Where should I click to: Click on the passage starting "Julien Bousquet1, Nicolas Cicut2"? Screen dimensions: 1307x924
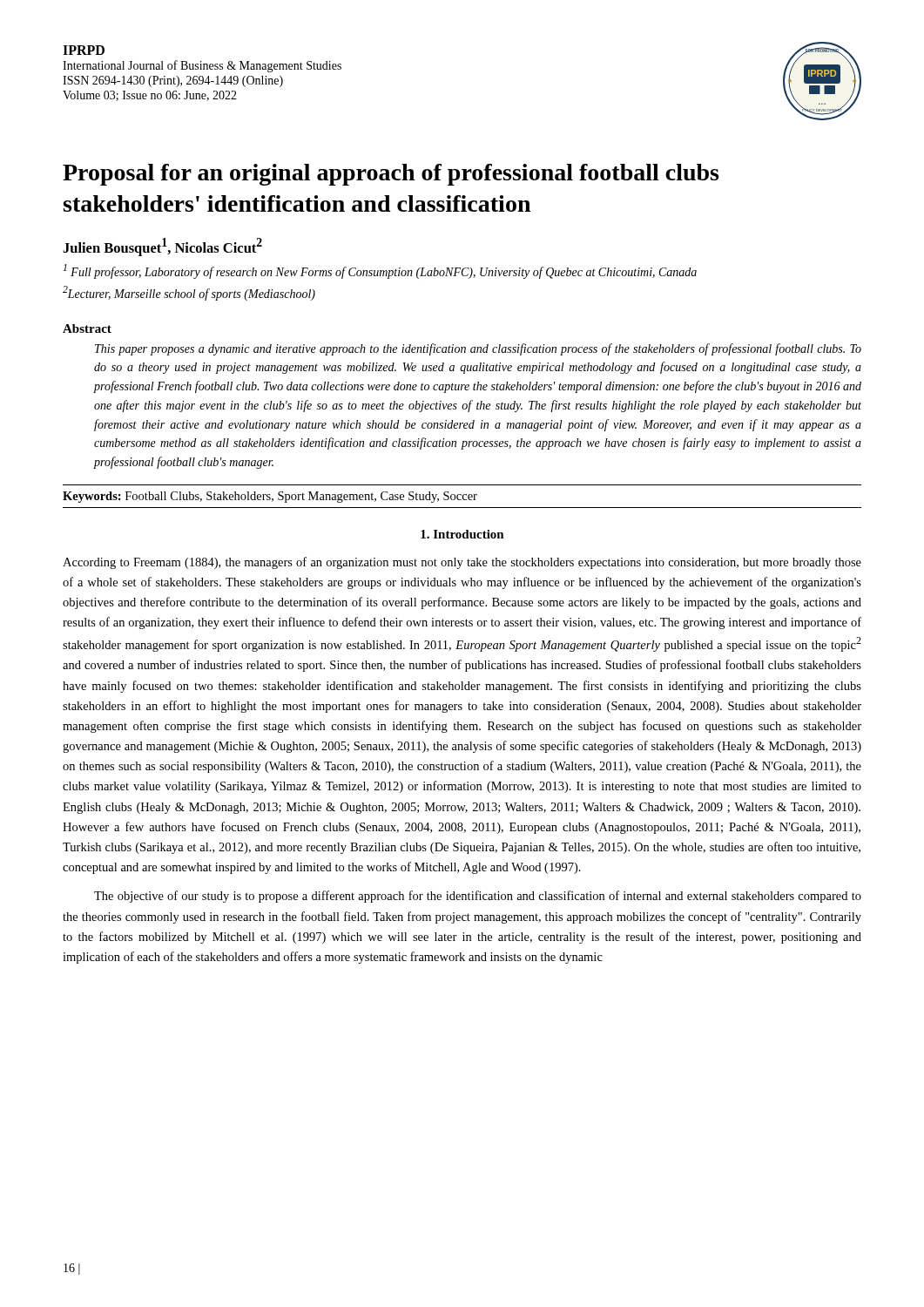pyautogui.click(x=163, y=246)
